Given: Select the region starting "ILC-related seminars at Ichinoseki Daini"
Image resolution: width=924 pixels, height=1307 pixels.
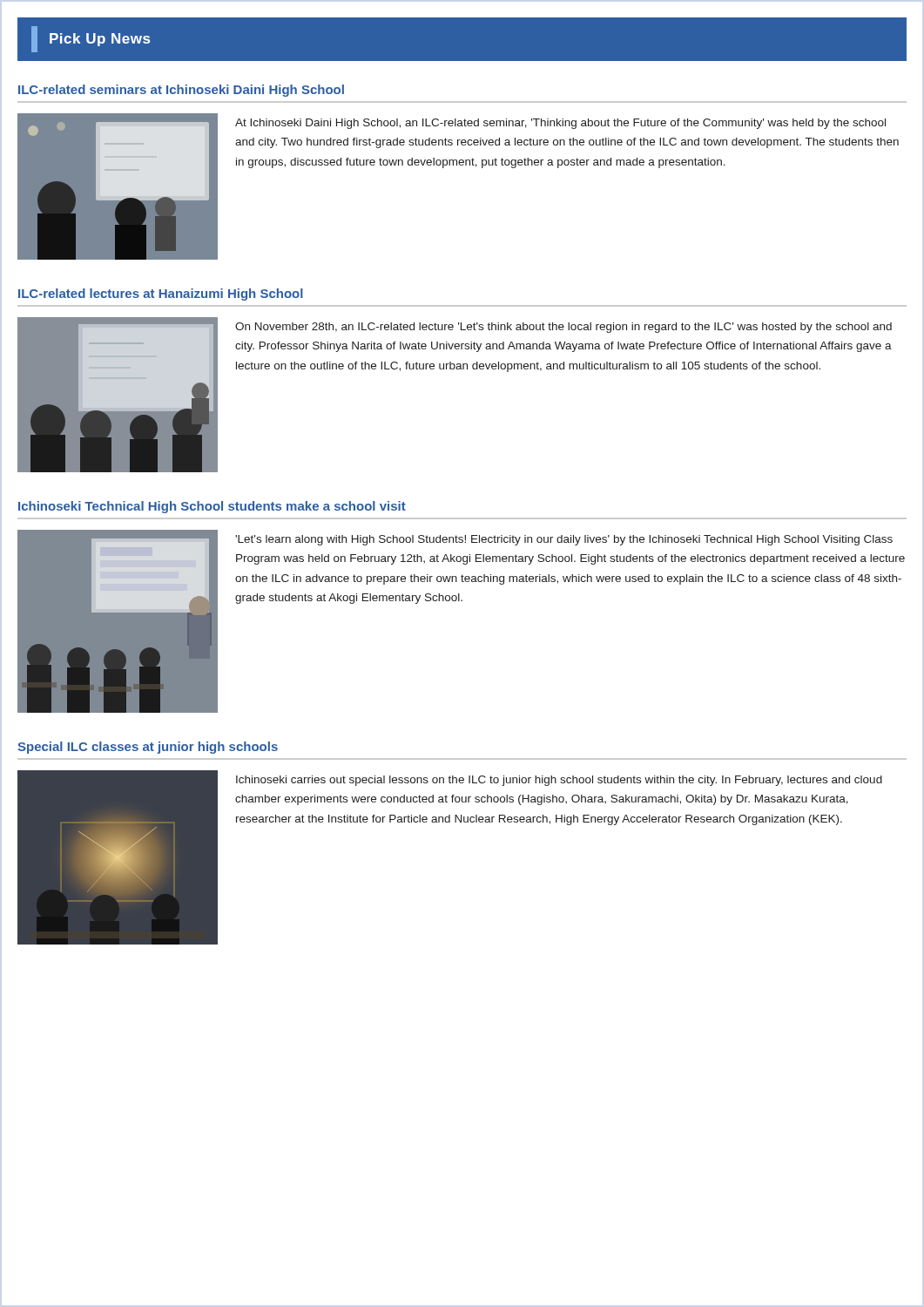Looking at the screenshot, I should [x=181, y=89].
